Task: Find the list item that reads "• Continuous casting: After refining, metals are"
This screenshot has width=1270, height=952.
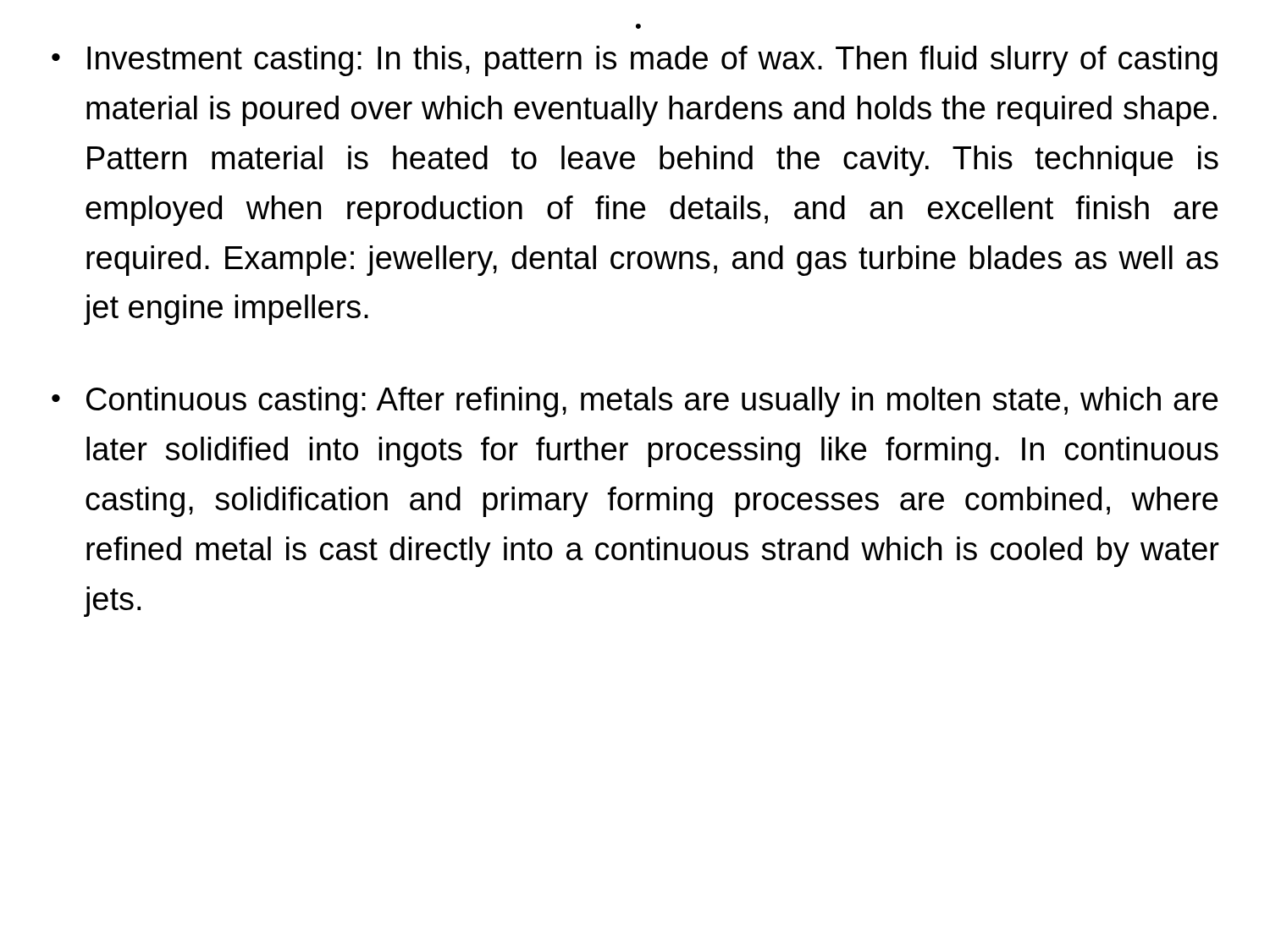Action: [635, 500]
